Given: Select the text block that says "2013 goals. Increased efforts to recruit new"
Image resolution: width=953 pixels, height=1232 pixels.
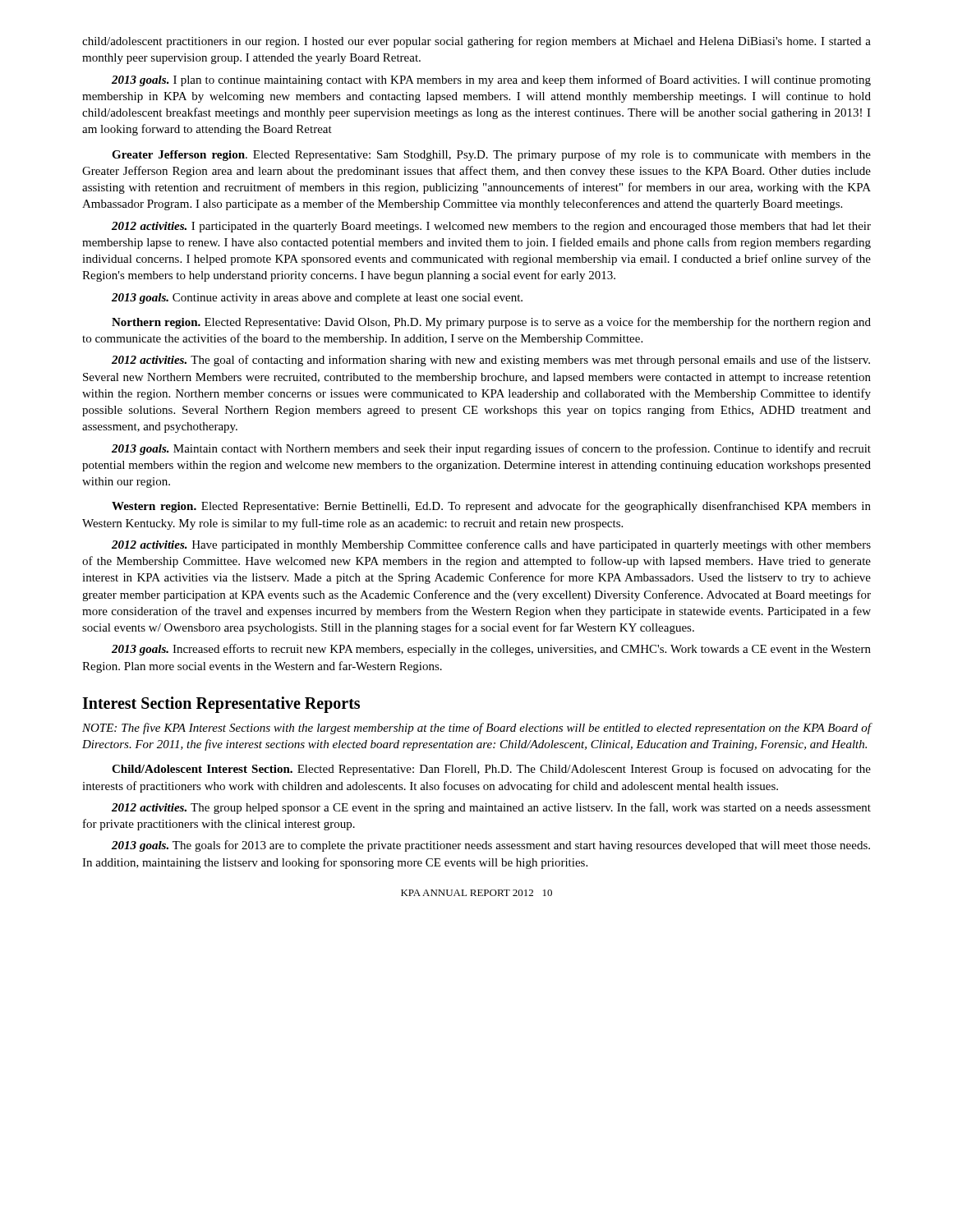Looking at the screenshot, I should 476,658.
